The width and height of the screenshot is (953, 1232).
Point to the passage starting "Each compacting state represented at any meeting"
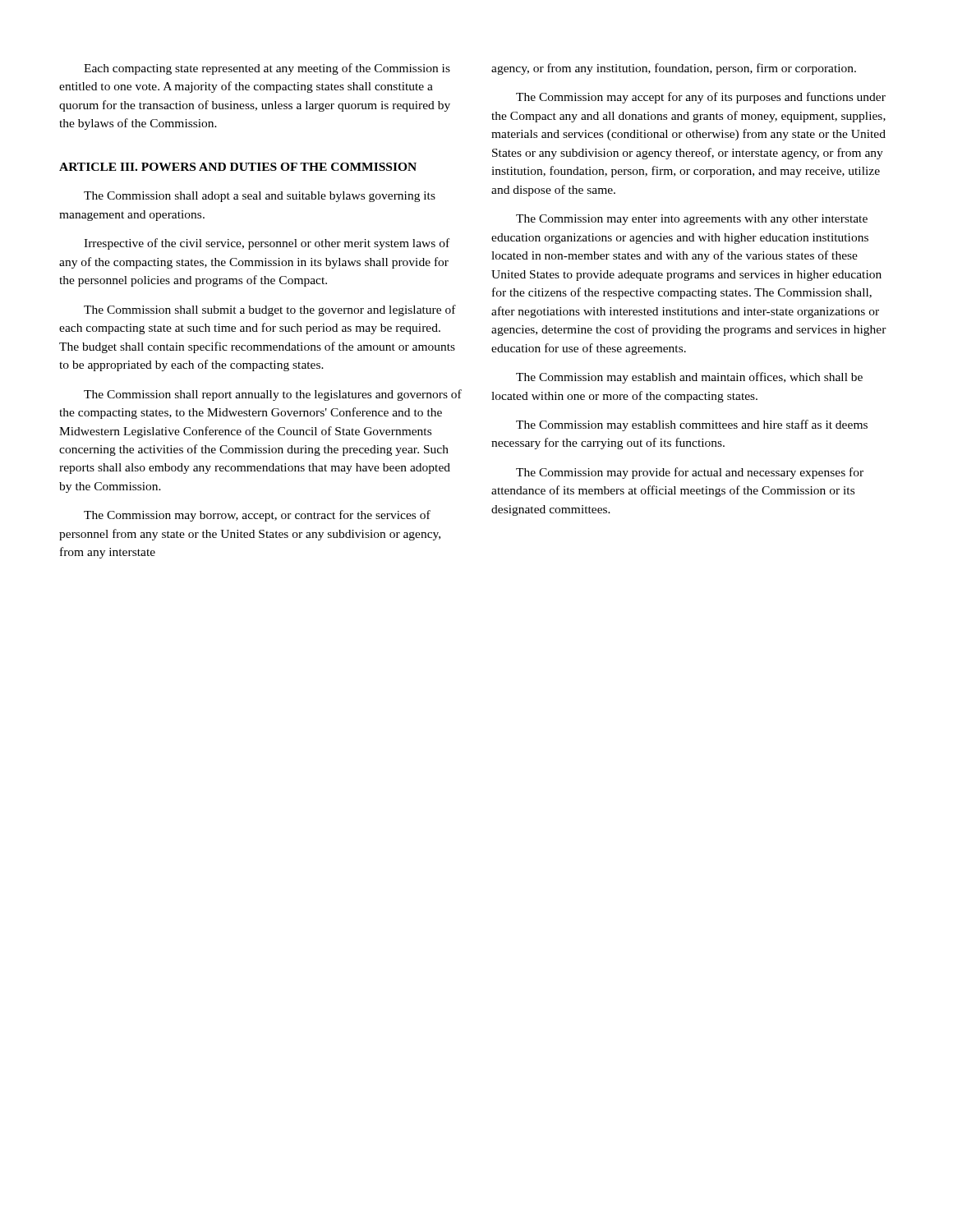click(260, 96)
